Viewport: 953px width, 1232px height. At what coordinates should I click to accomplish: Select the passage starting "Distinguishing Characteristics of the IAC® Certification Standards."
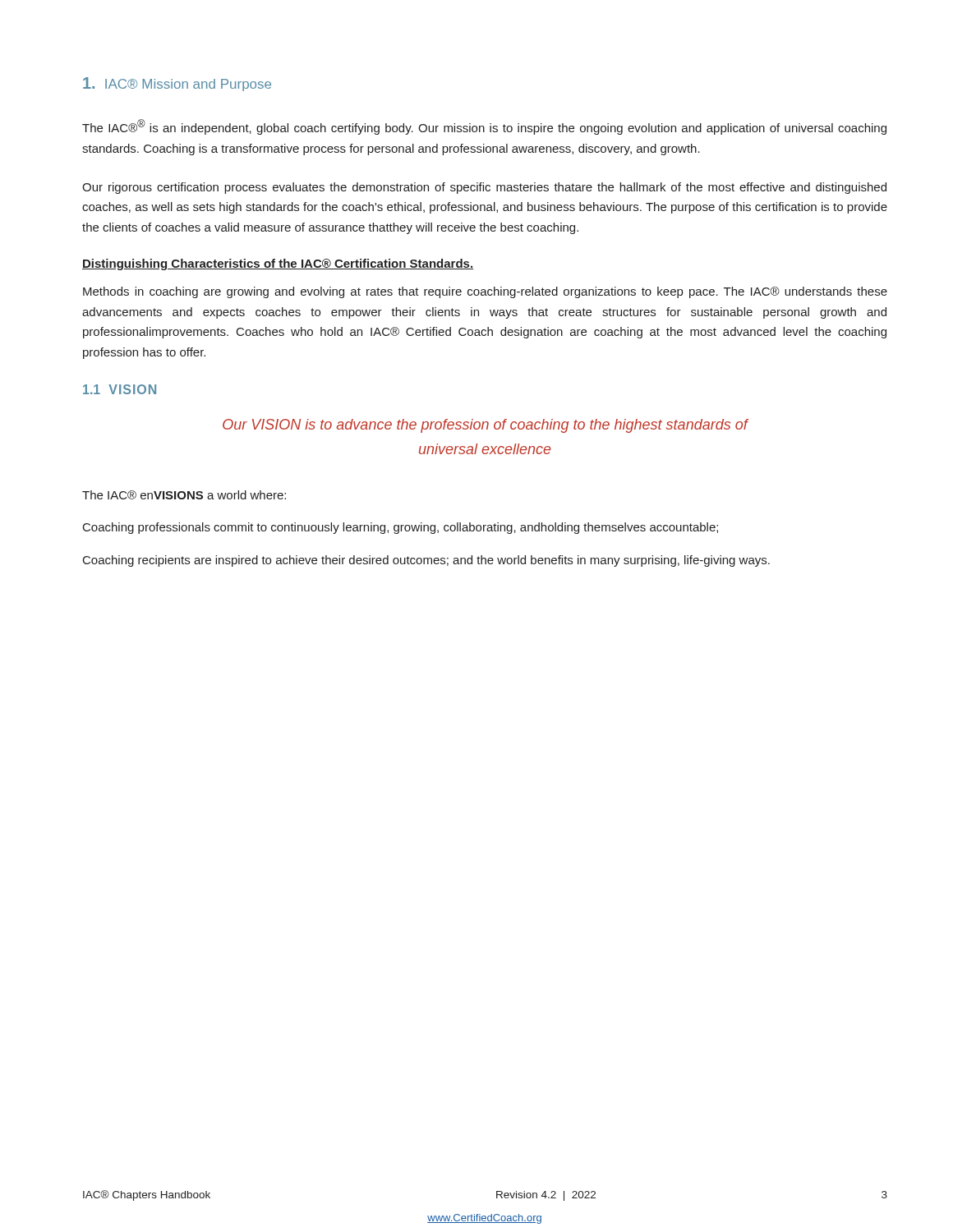(278, 263)
